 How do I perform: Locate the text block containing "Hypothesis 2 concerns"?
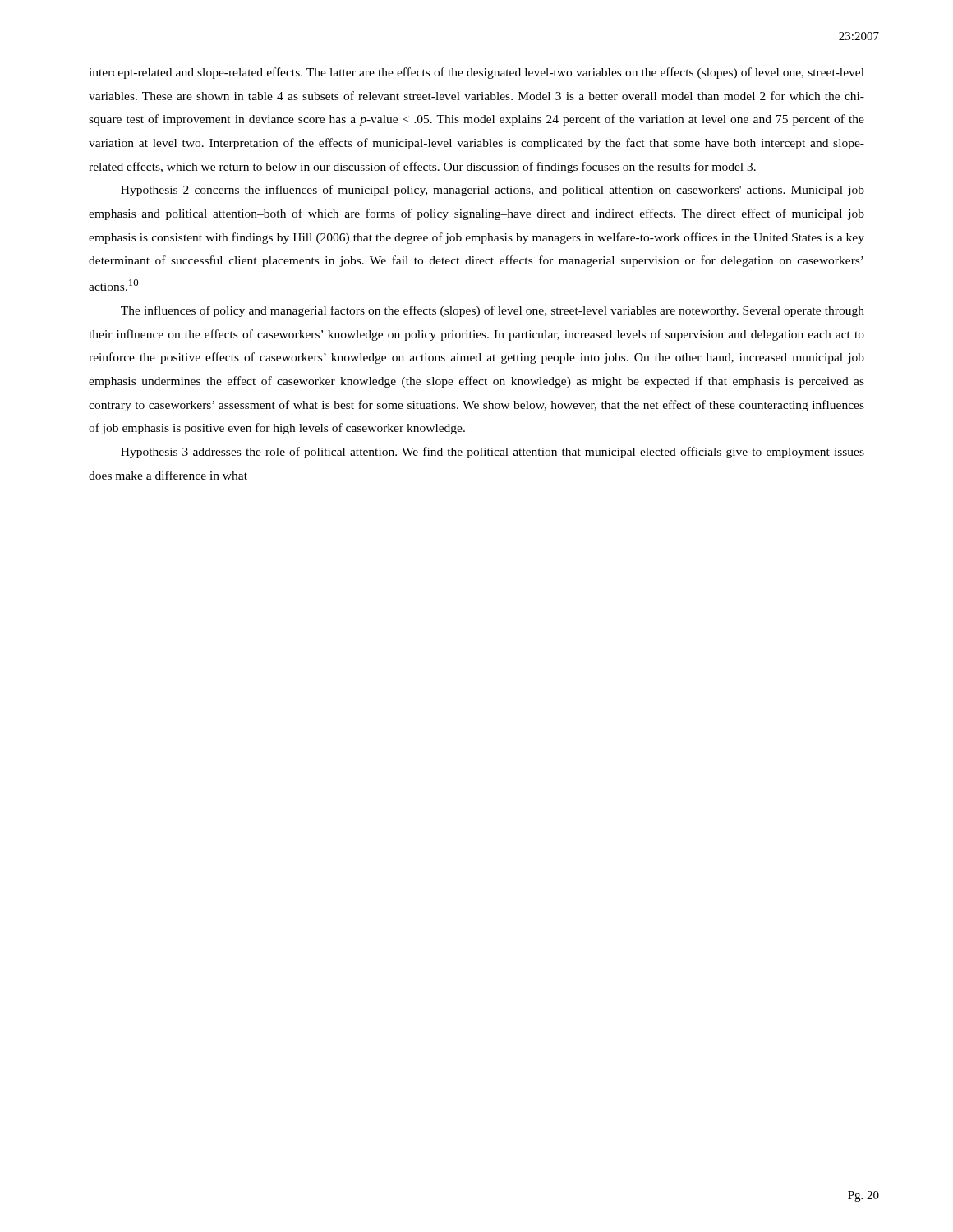476,239
